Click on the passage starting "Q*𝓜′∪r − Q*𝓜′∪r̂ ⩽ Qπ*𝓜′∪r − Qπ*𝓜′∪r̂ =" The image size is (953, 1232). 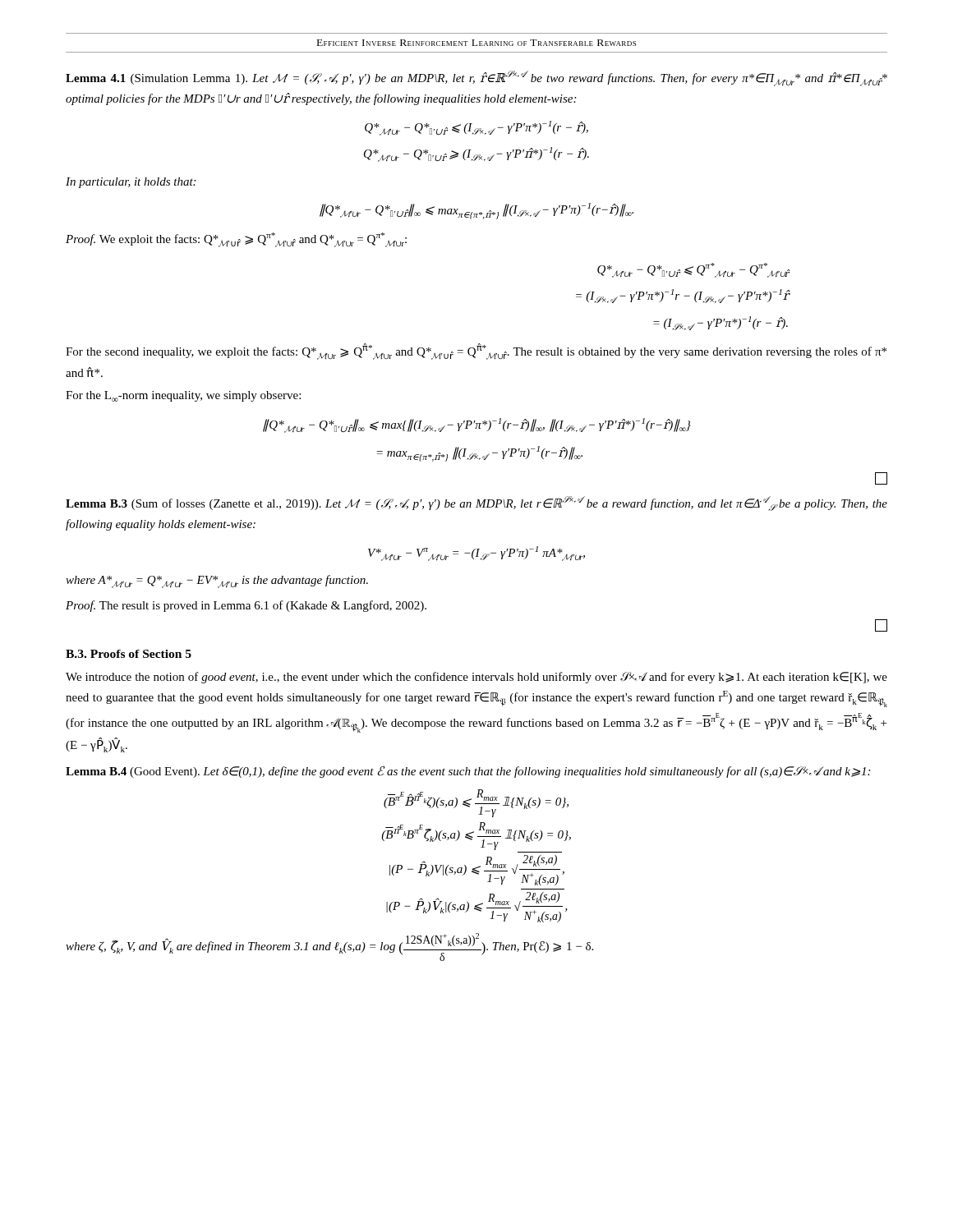coord(682,296)
